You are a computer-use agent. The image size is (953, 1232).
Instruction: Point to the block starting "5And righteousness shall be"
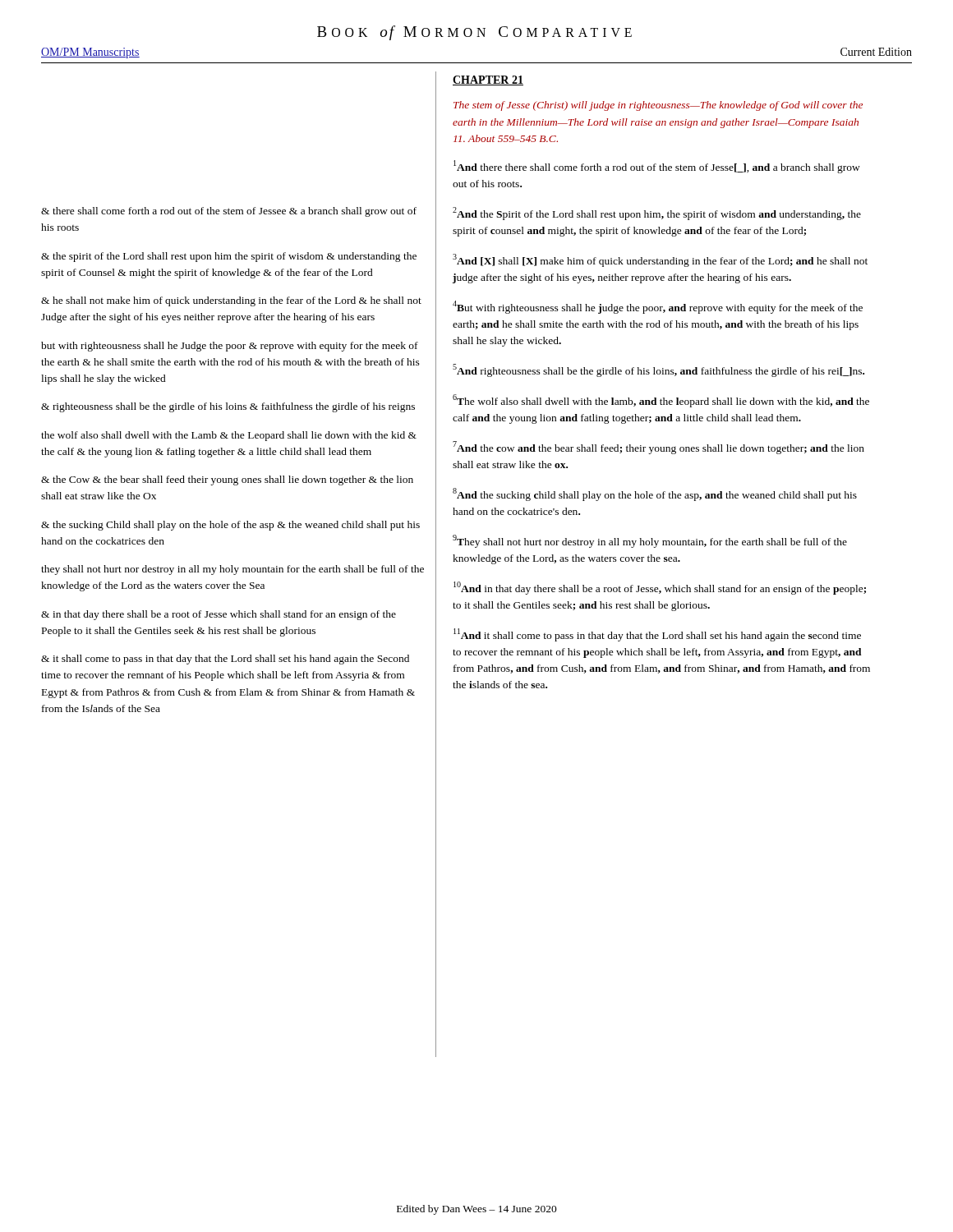(x=659, y=370)
